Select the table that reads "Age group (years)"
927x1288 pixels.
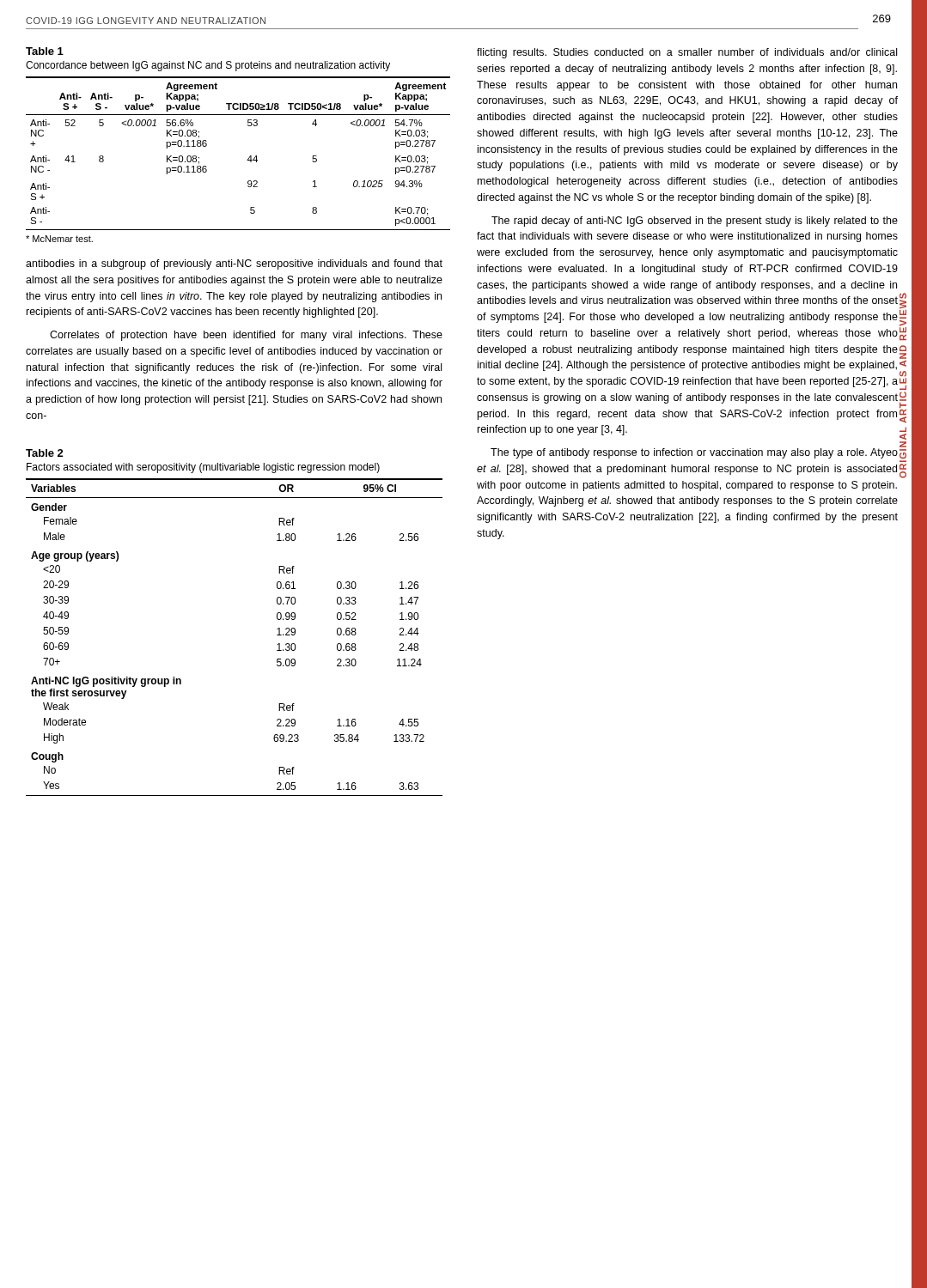234,637
